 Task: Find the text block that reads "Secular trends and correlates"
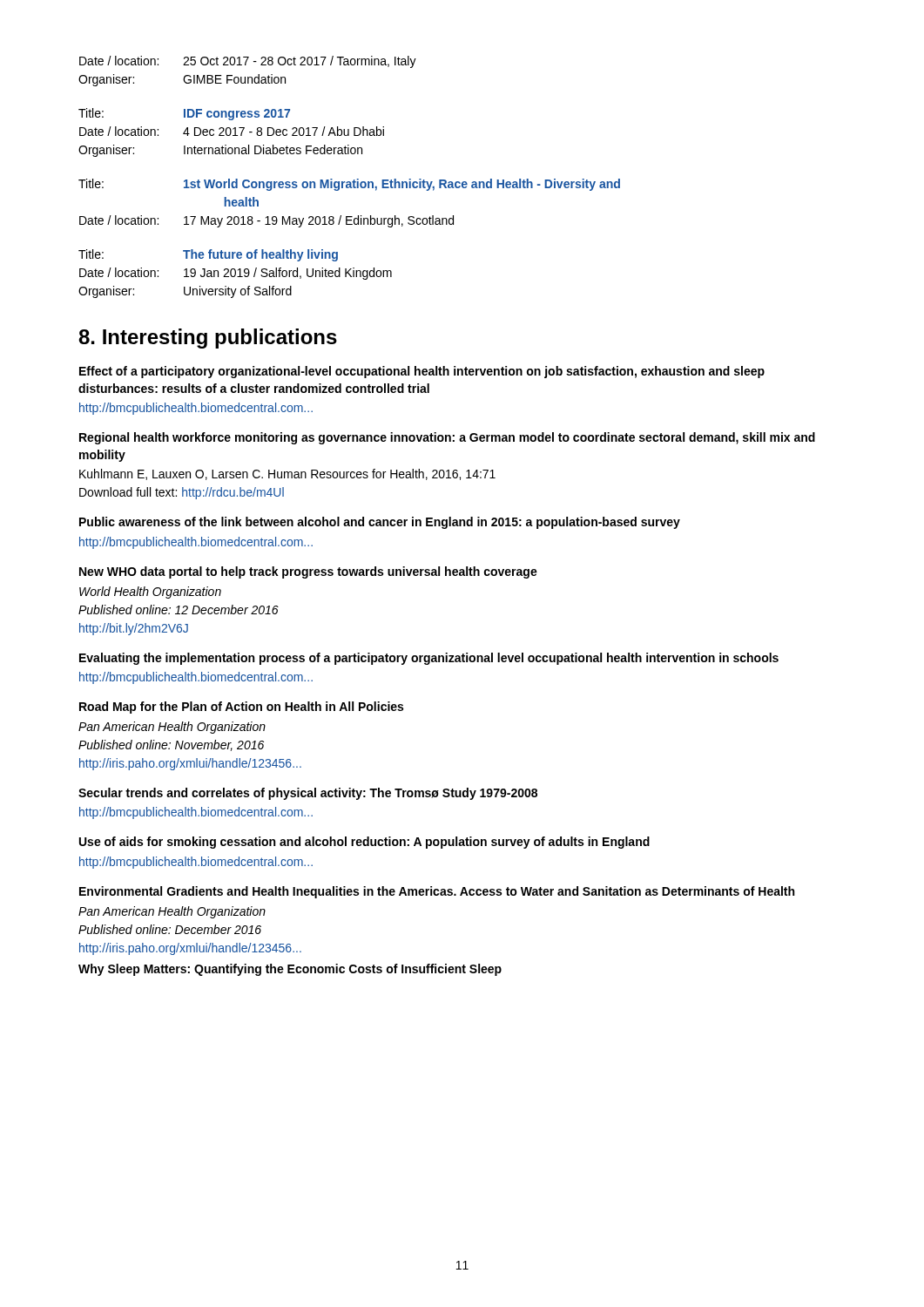tap(462, 803)
